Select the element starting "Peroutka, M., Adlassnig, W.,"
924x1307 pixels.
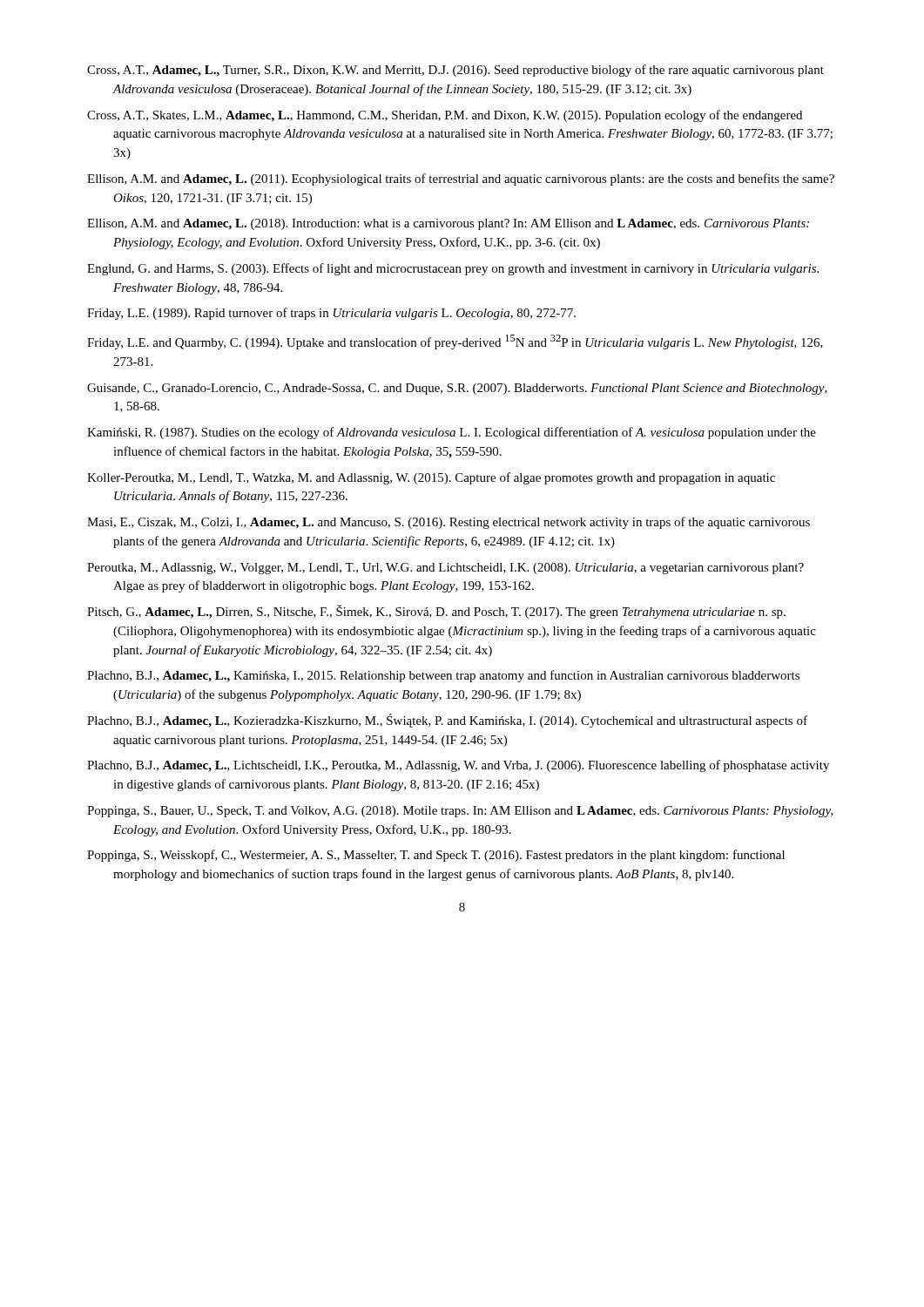[446, 576]
